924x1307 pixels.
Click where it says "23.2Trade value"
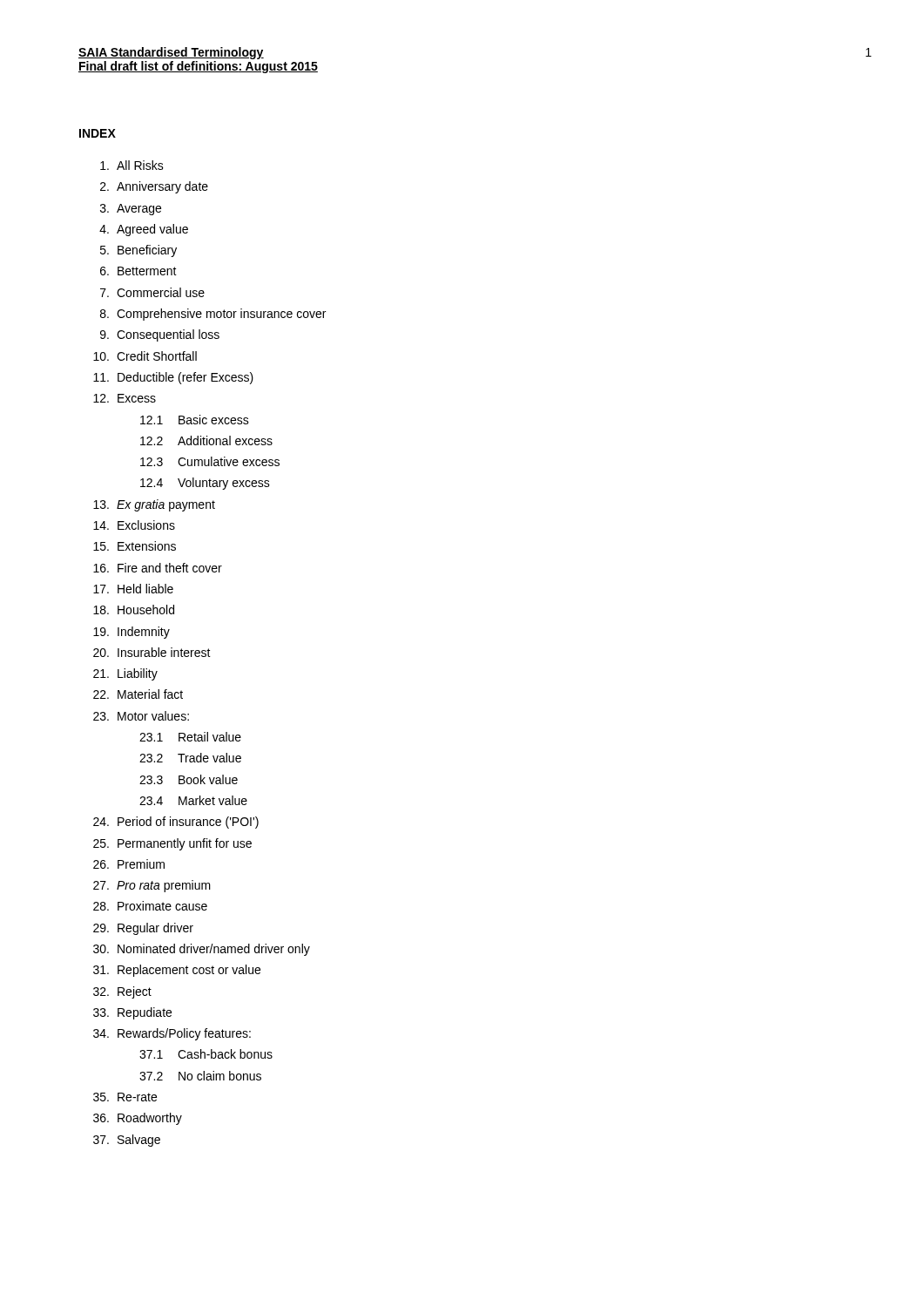pyautogui.click(x=190, y=758)
